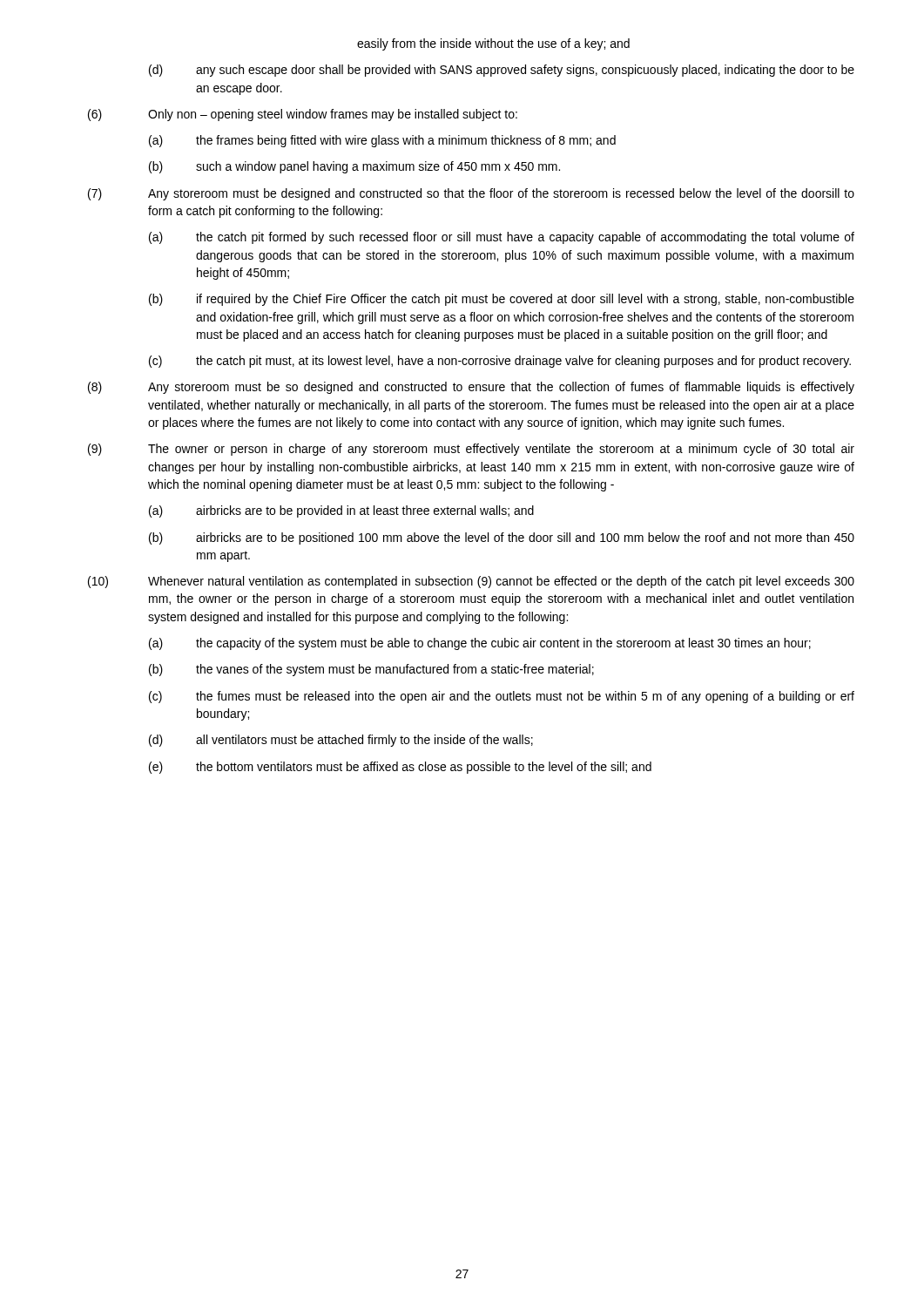Image resolution: width=924 pixels, height=1307 pixels.
Task: Locate the list item that says "(b) if required"
Action: tap(501, 317)
